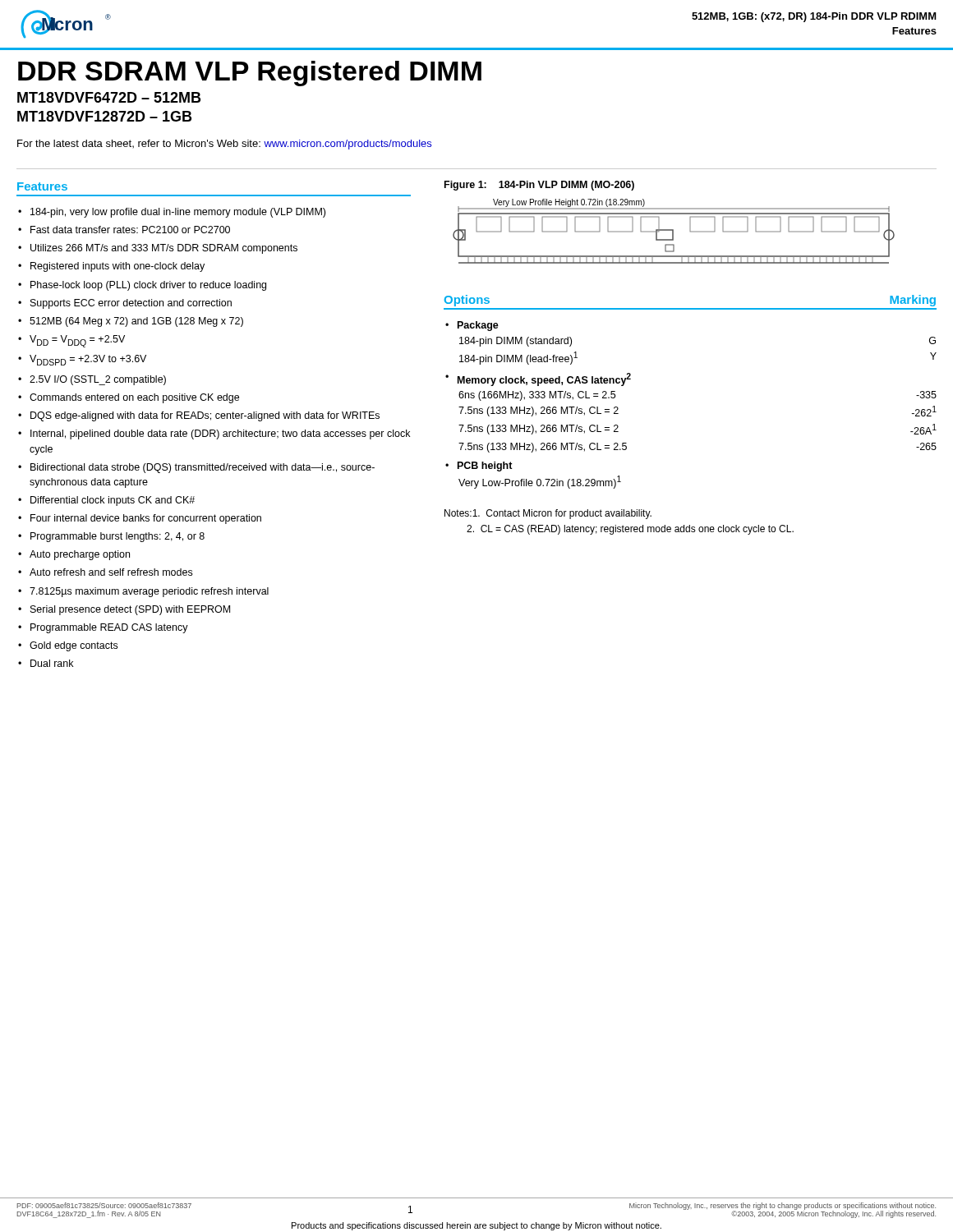
Task: Find the passage starting "•Internal, pipelined double data"
Action: (214, 441)
